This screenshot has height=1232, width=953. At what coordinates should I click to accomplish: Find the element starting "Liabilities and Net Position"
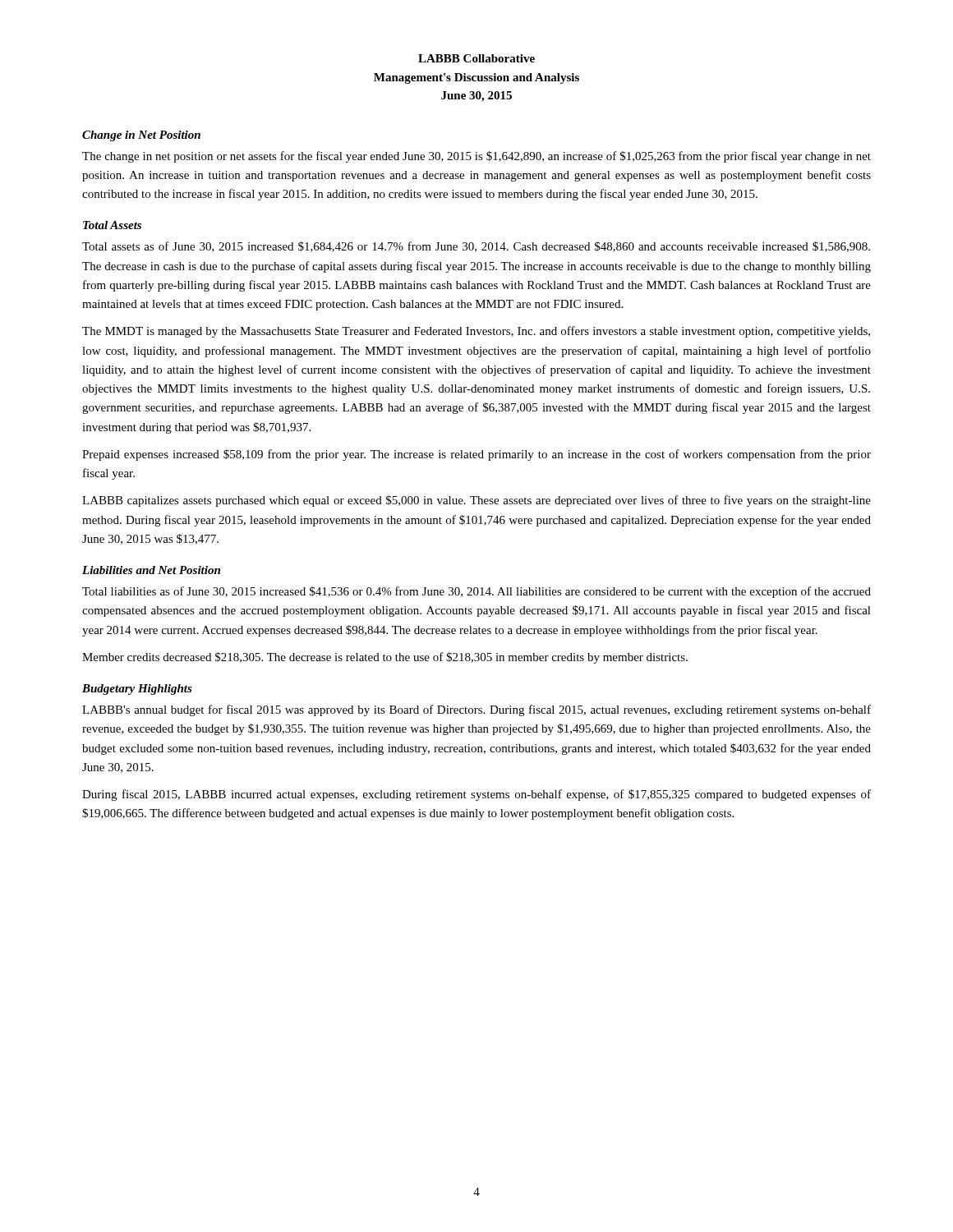(151, 570)
